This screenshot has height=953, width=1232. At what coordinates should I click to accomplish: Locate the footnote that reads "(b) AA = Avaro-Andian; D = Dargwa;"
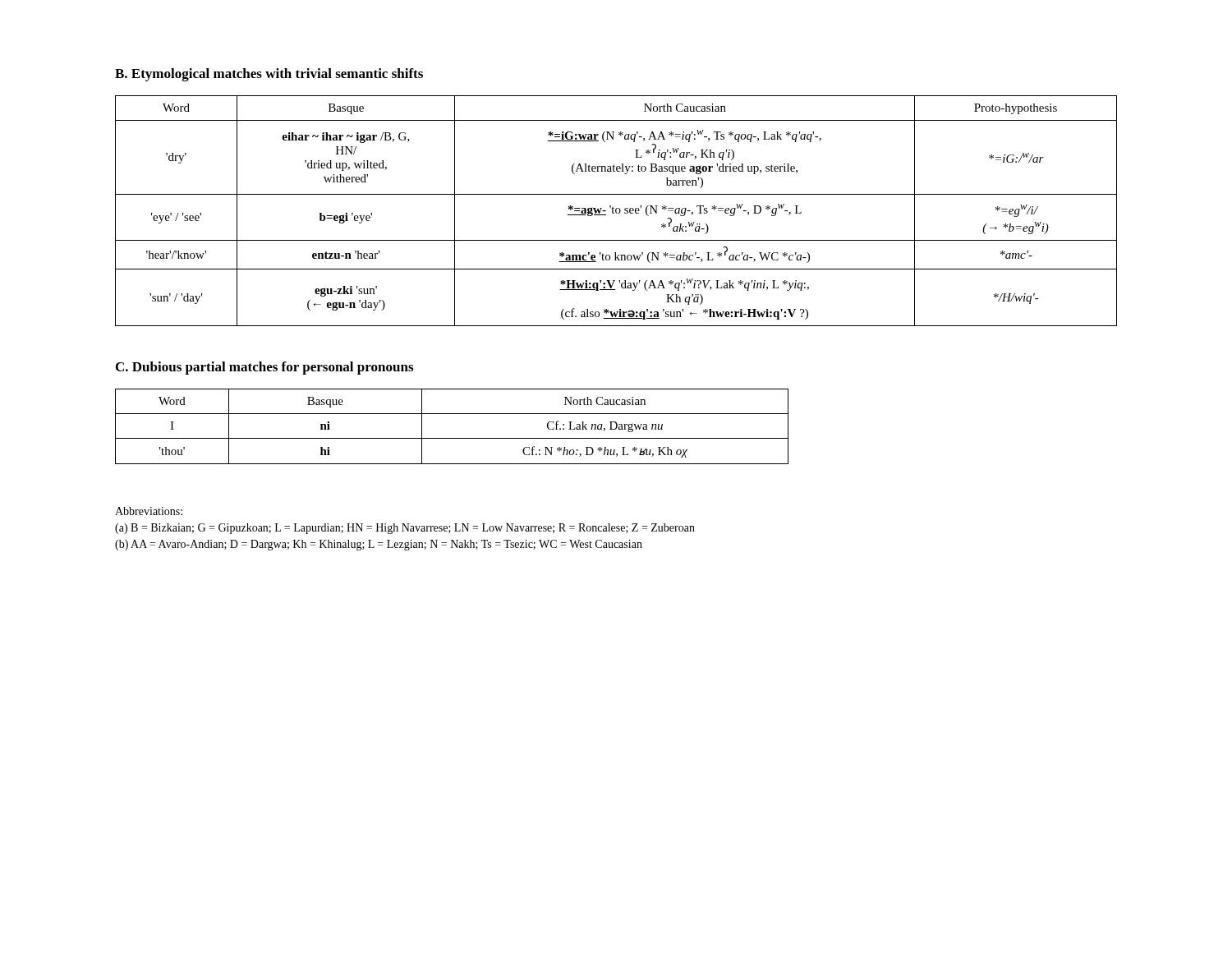click(x=616, y=545)
